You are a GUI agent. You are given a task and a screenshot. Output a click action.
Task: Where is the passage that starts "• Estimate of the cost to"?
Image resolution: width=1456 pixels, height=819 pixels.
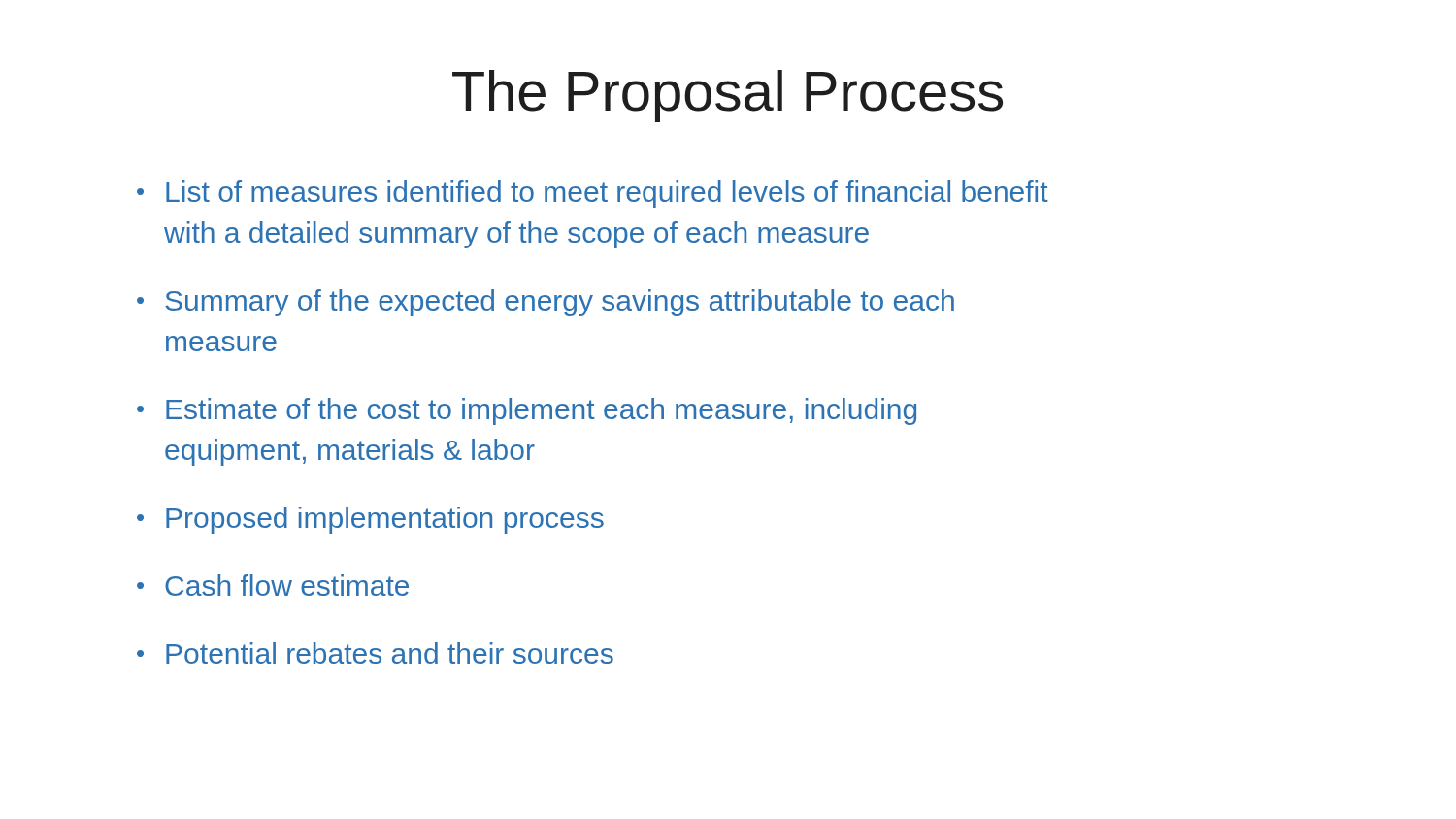click(527, 430)
